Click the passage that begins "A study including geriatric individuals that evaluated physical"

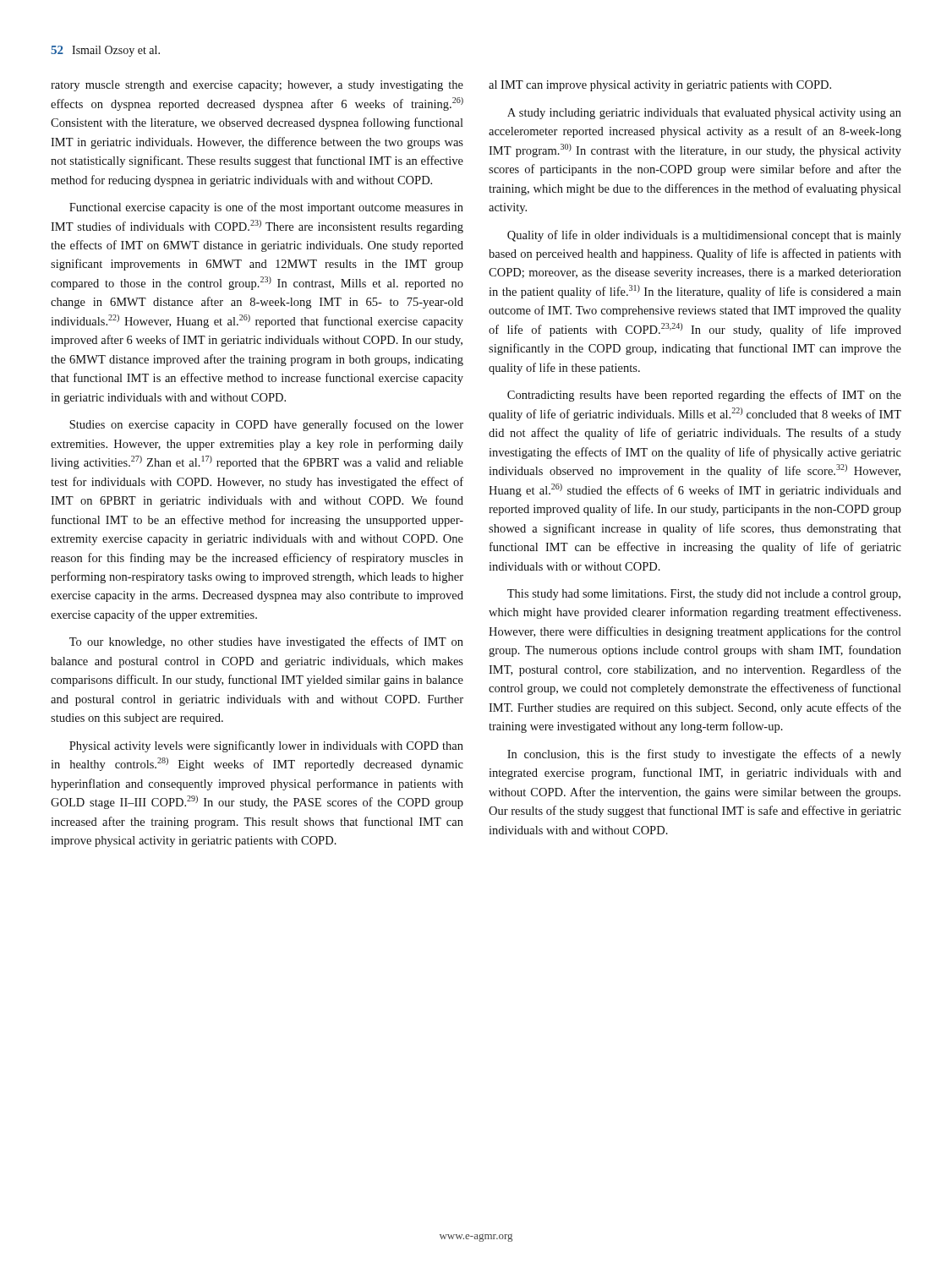click(695, 160)
